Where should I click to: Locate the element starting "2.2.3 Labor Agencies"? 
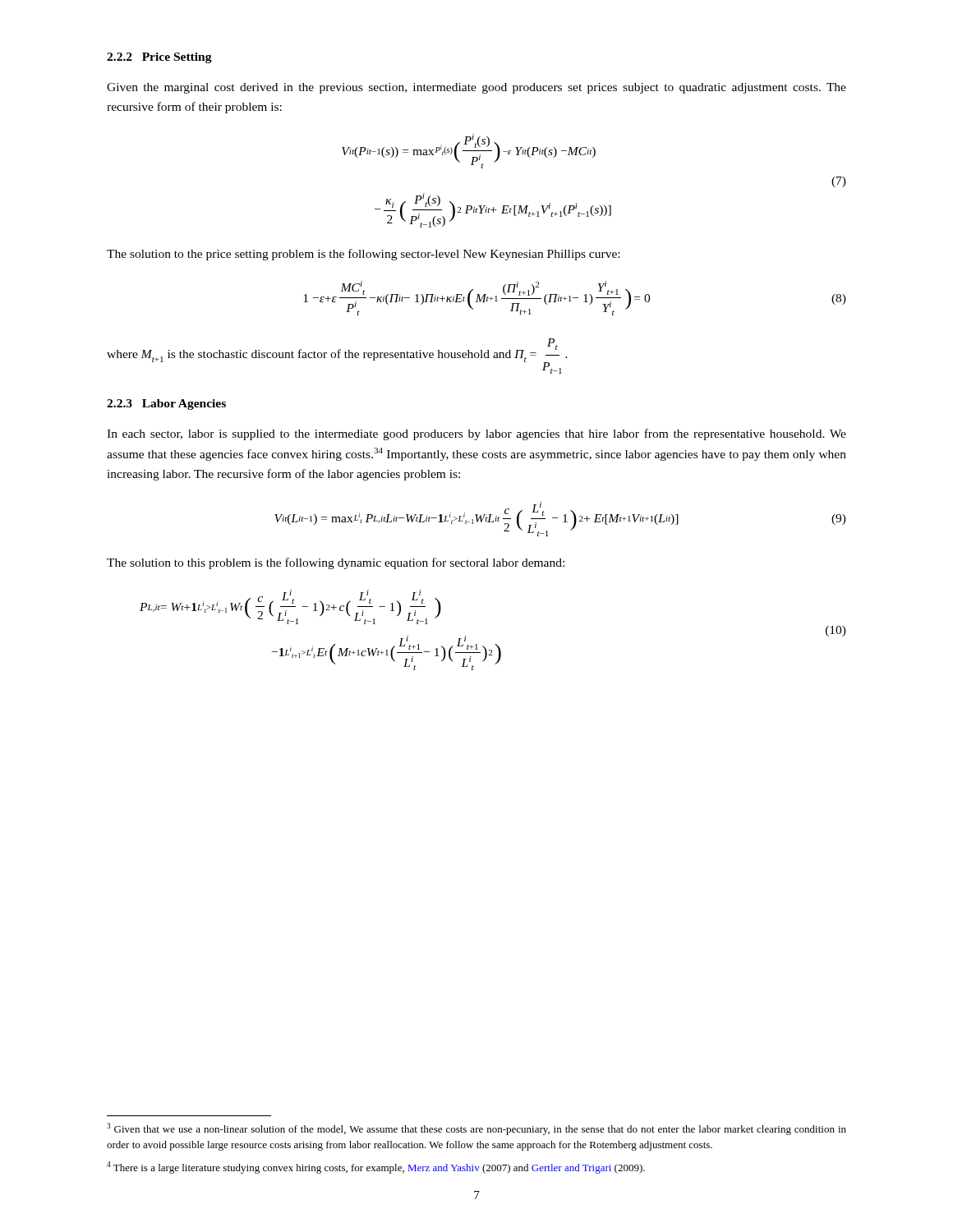pos(166,403)
